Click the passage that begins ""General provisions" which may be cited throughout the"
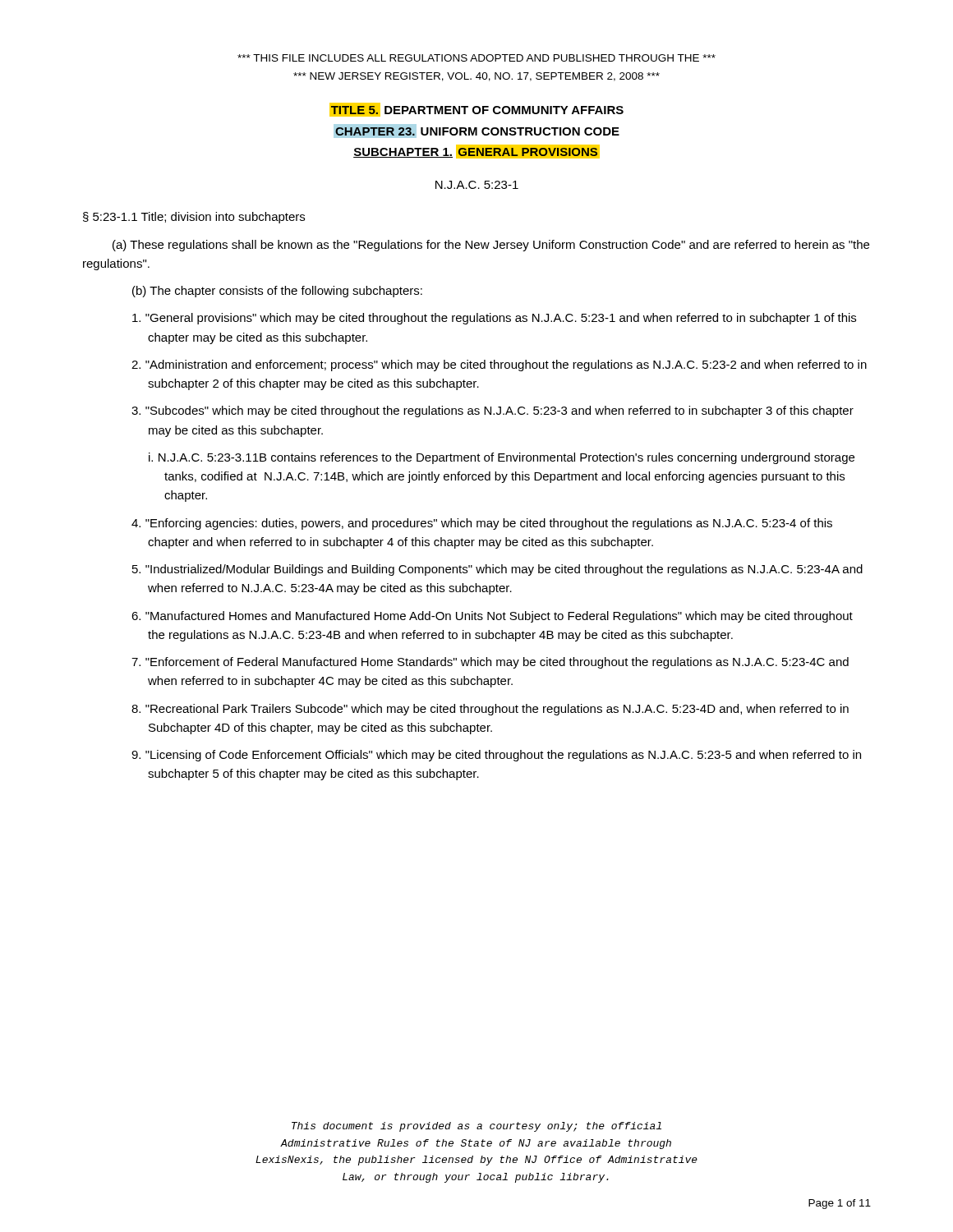This screenshot has width=953, height=1232. point(494,327)
